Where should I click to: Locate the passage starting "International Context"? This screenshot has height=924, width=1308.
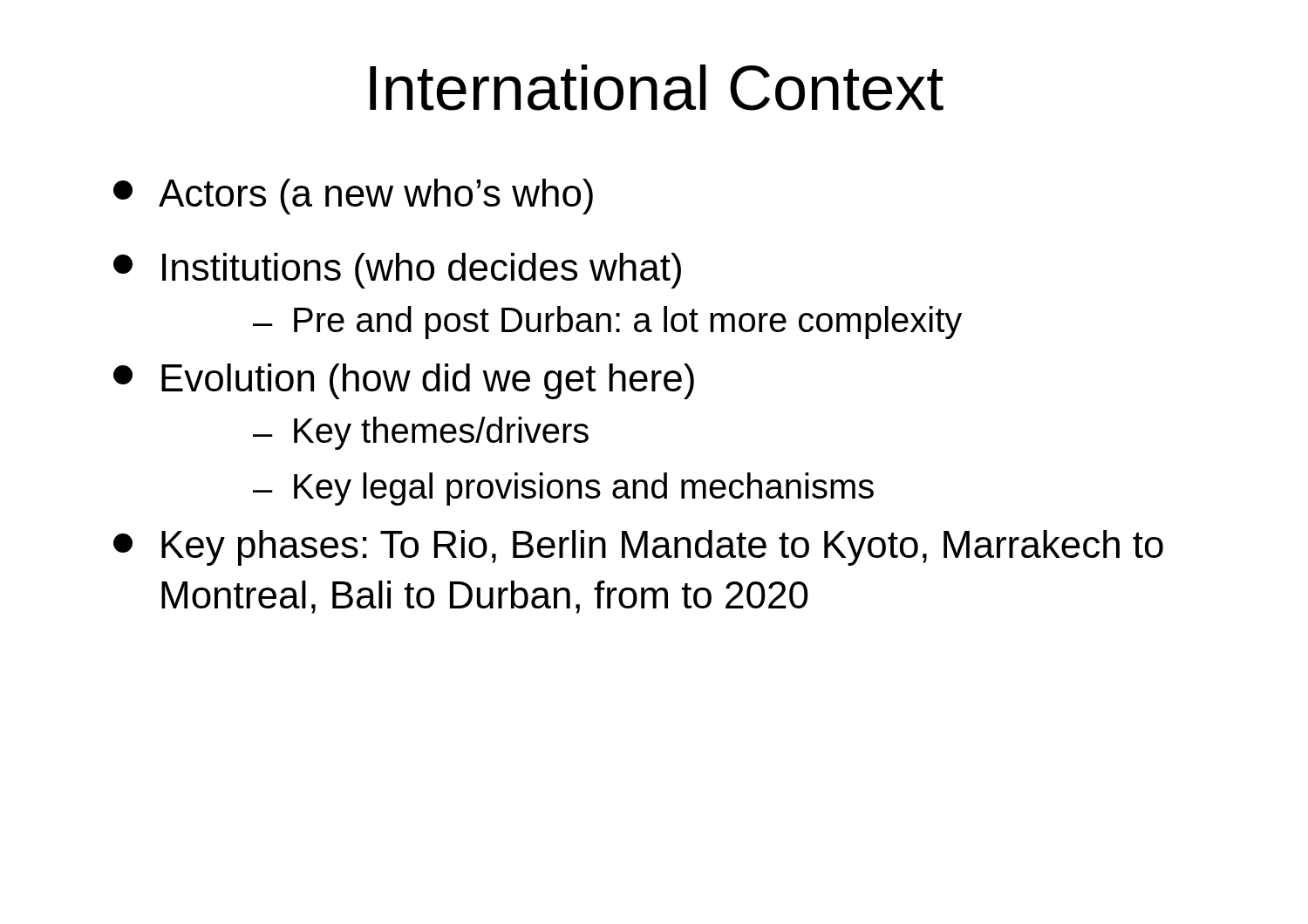pyautogui.click(x=654, y=88)
